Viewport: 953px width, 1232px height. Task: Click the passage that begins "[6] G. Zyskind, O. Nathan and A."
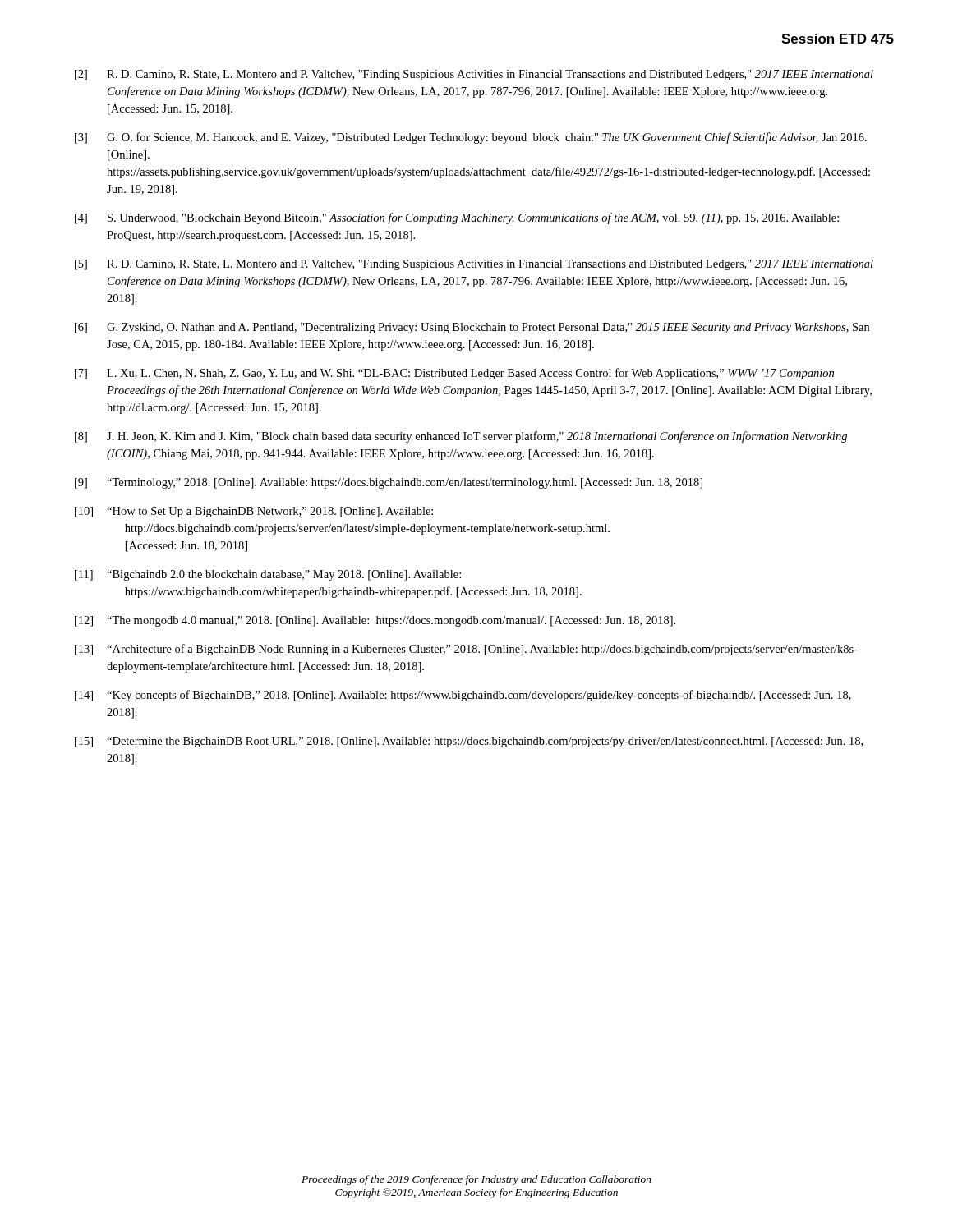(476, 336)
